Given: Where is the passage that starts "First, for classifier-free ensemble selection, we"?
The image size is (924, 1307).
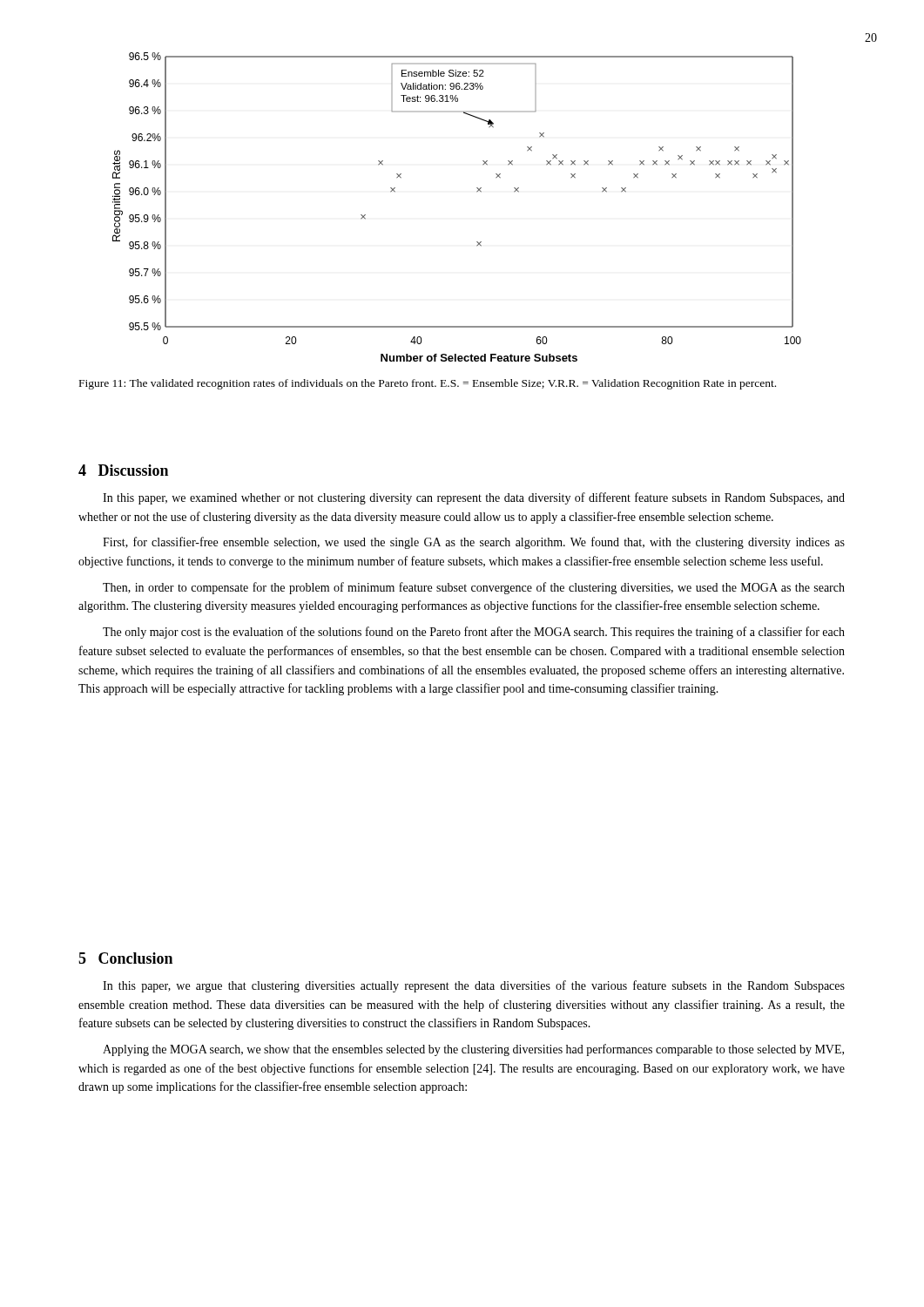Looking at the screenshot, I should point(462,552).
